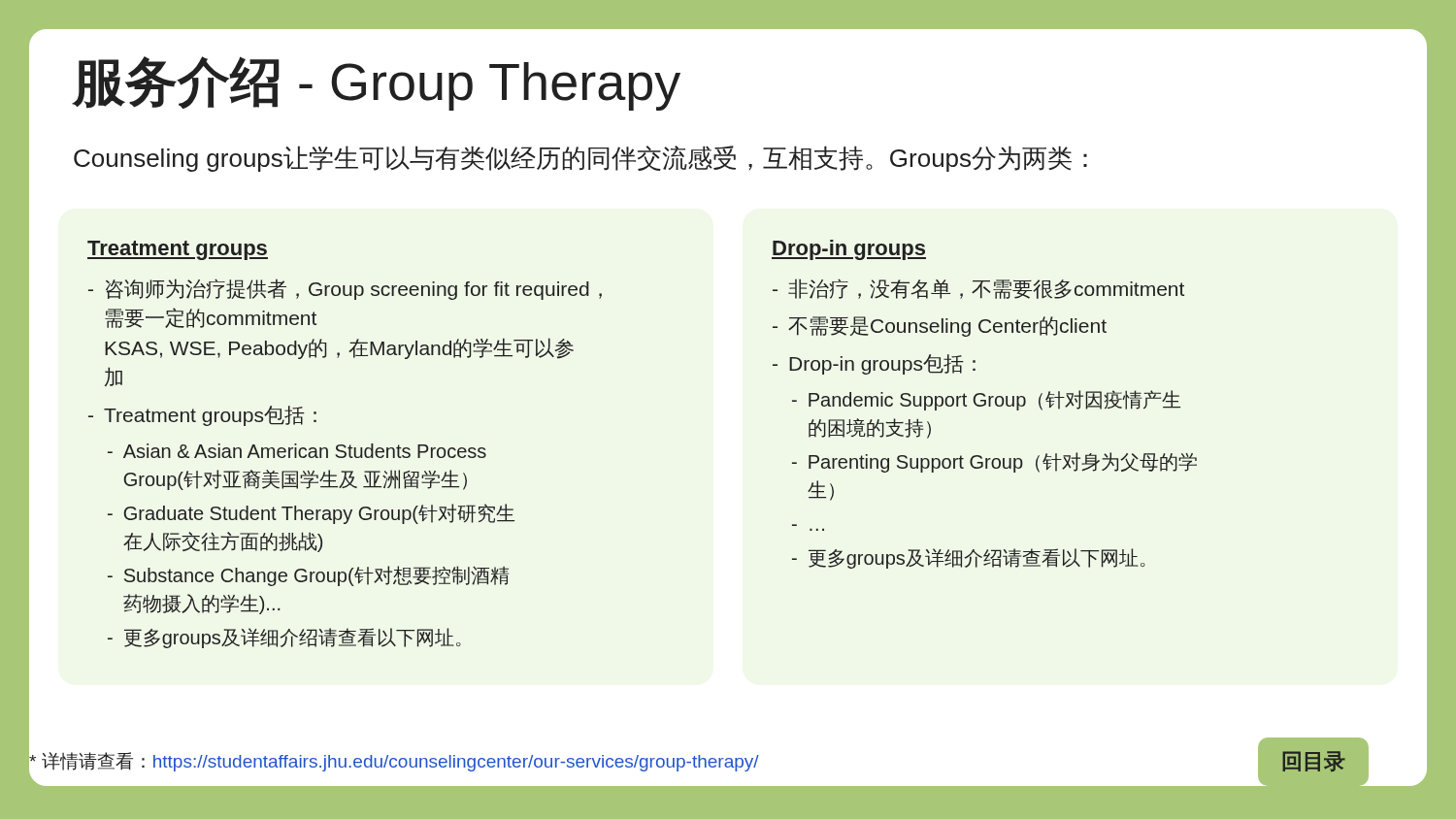1456x819 pixels.
Task: Find the list item that says "- …"
Action: point(808,527)
